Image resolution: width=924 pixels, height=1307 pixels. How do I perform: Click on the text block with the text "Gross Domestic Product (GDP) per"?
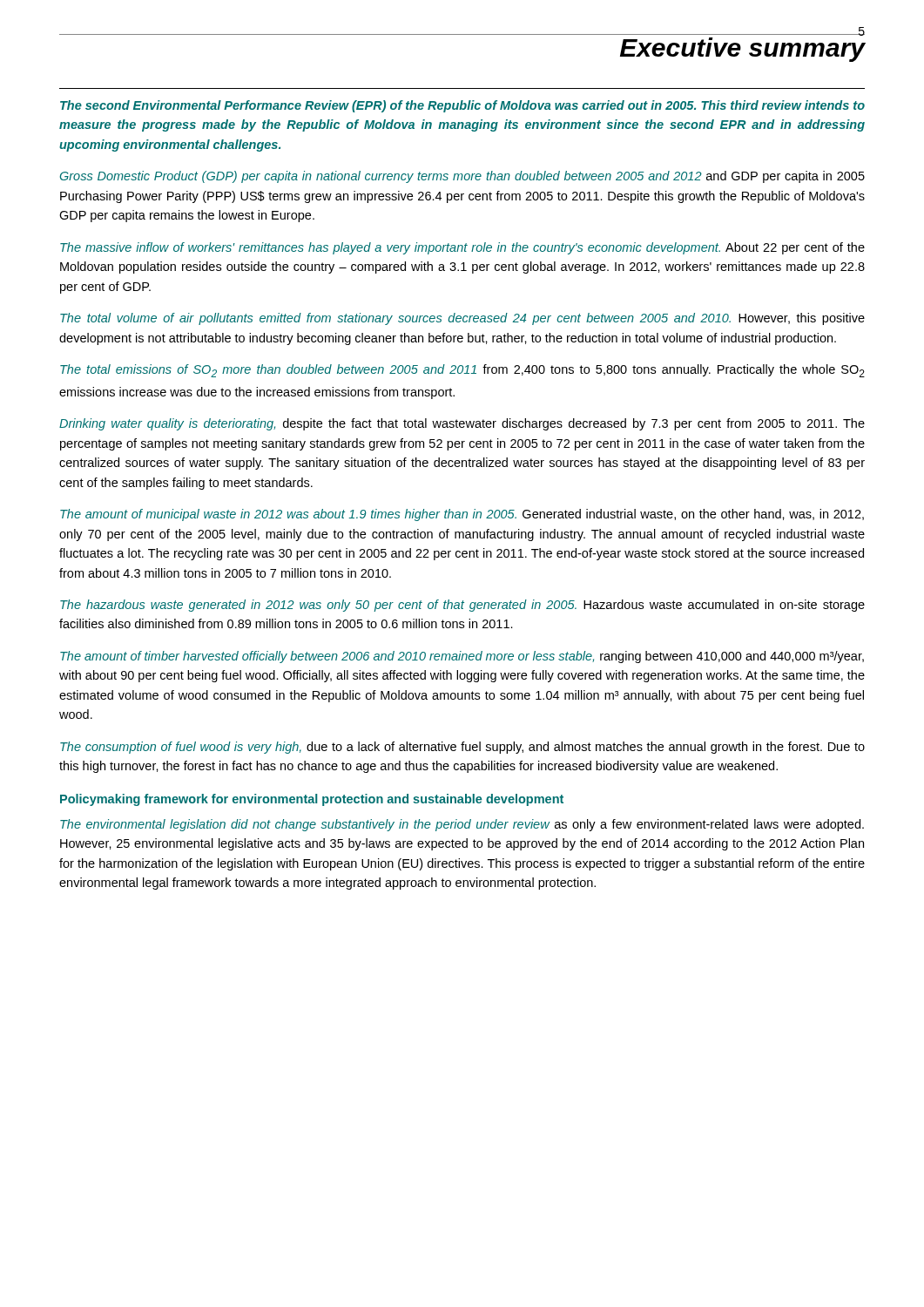462,196
